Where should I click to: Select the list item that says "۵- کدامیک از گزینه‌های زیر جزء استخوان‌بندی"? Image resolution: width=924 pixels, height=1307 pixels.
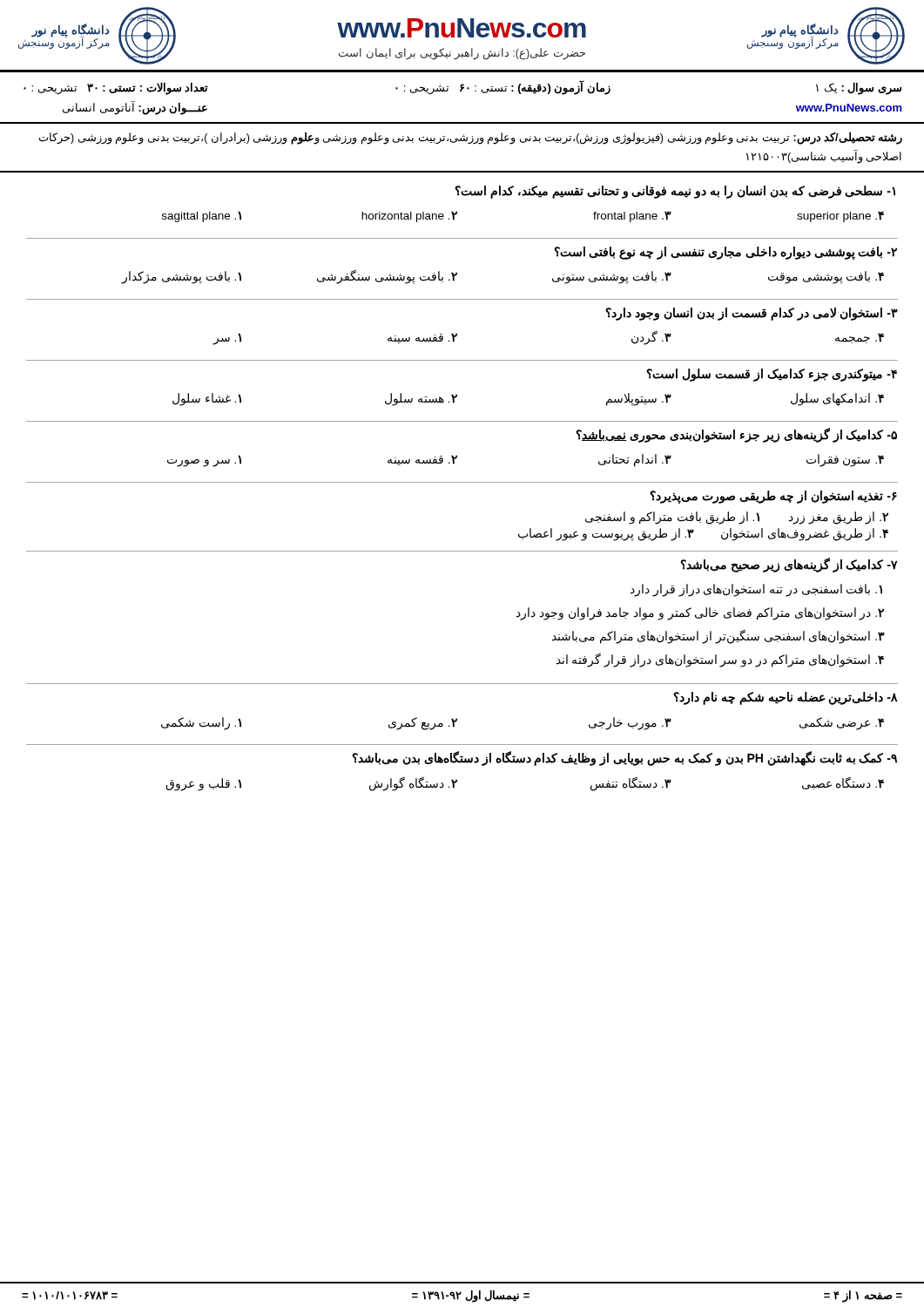click(462, 448)
